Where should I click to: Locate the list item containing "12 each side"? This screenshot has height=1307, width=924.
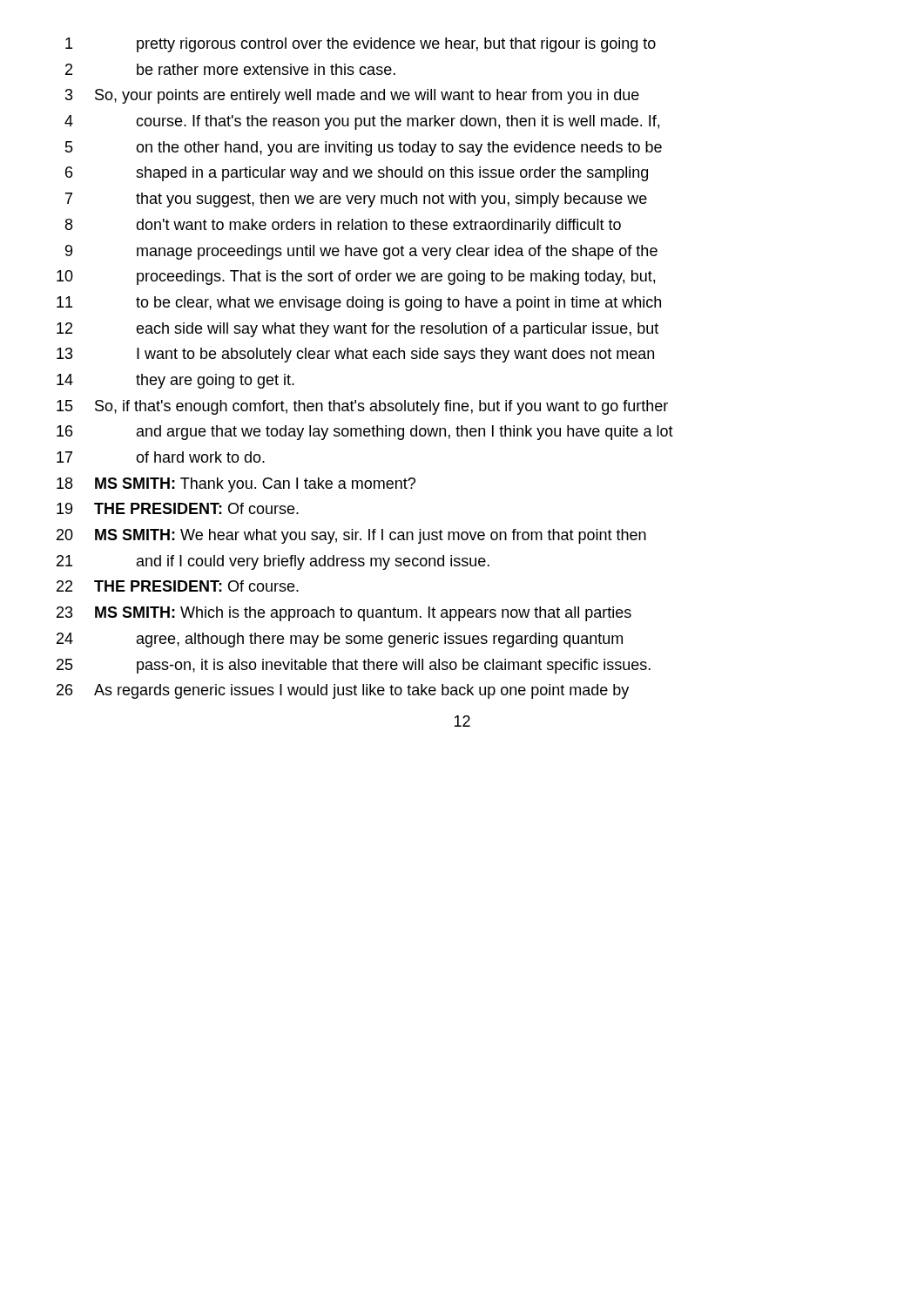462,329
